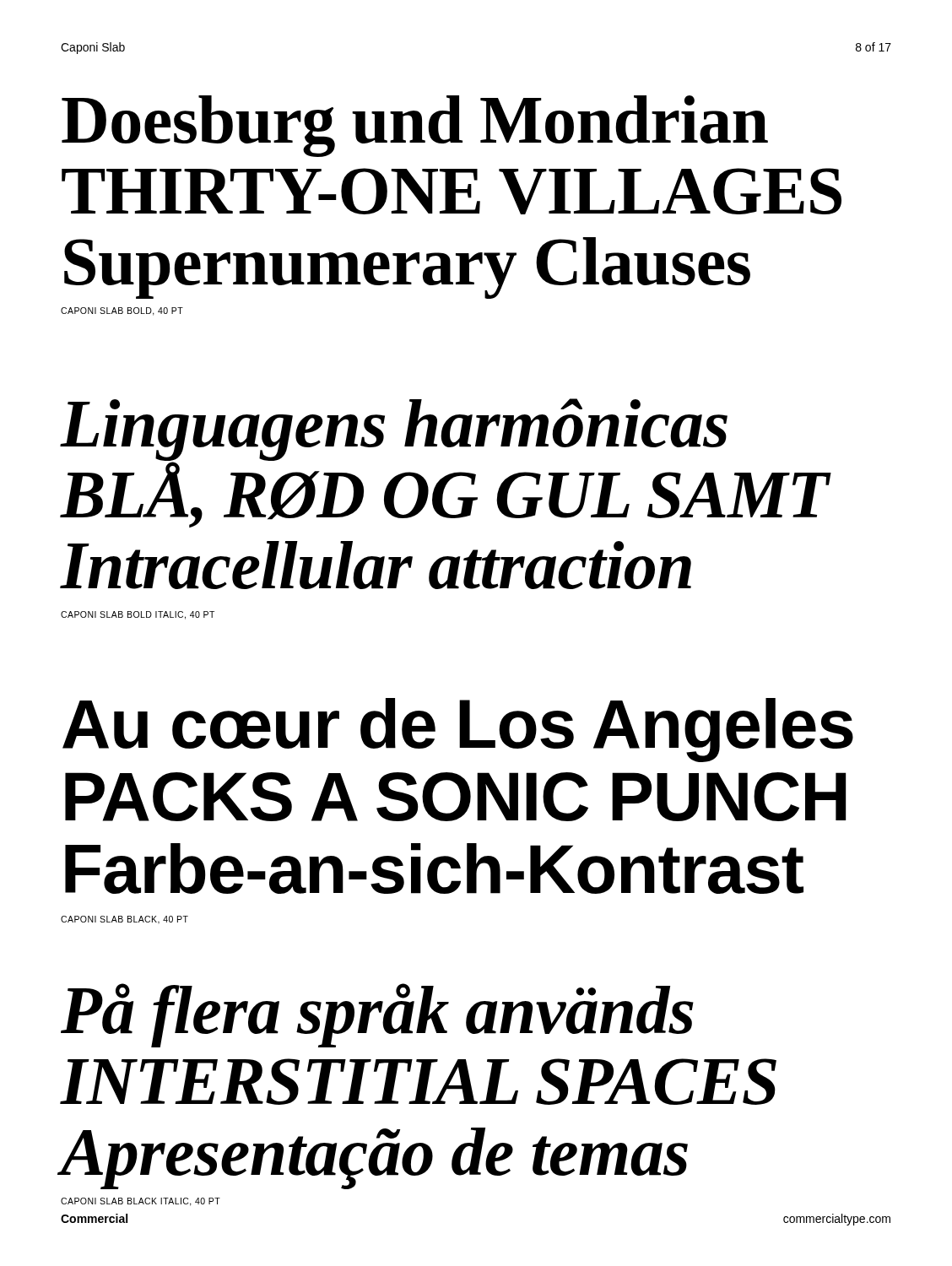Click on the title with the text "Au cœur de Los AngelesPACKS A SONIC PUNCHFarbe-an-sich-Kontrast"

click(476, 806)
